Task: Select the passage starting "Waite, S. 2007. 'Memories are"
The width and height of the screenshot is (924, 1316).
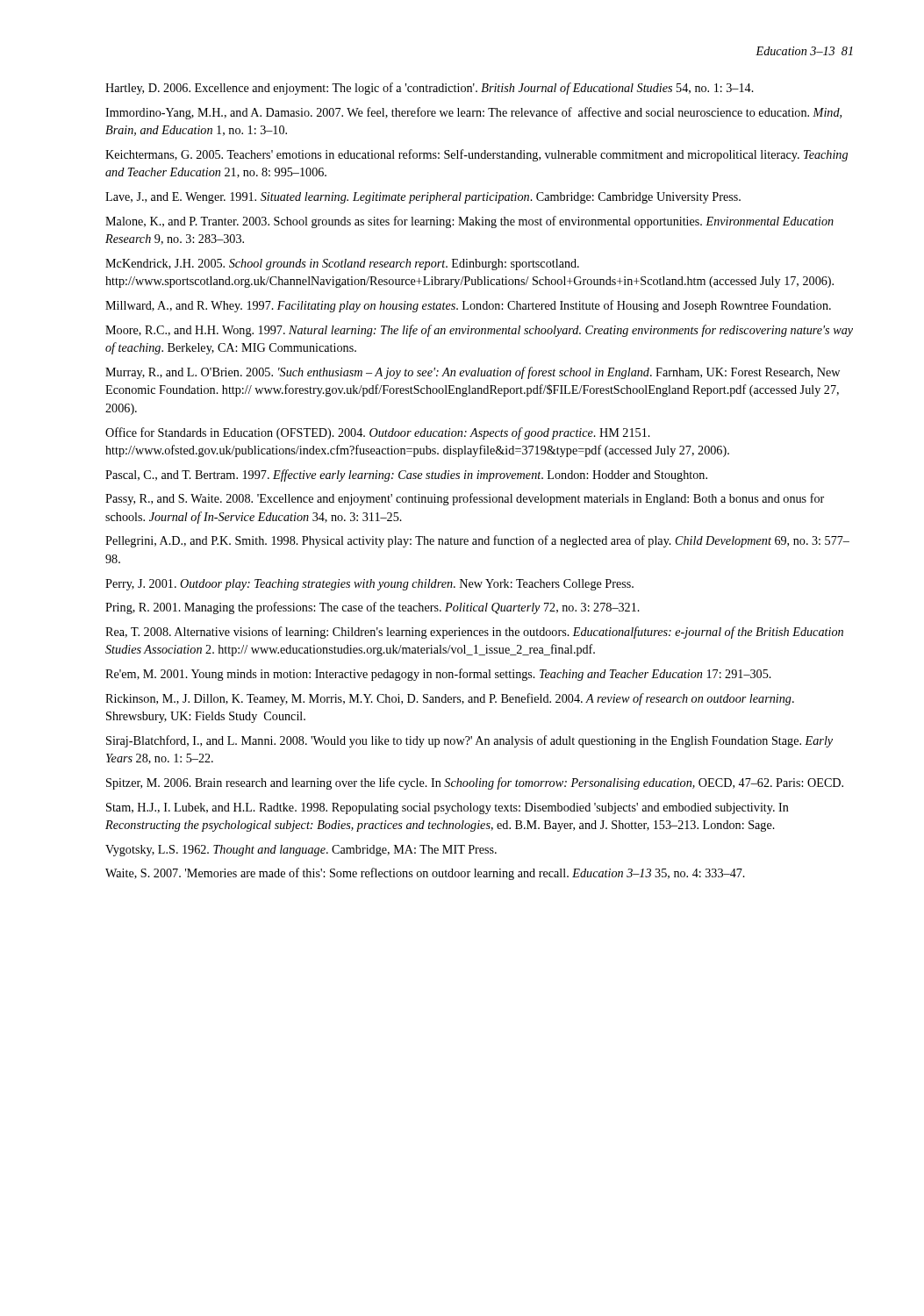Action: [425, 873]
